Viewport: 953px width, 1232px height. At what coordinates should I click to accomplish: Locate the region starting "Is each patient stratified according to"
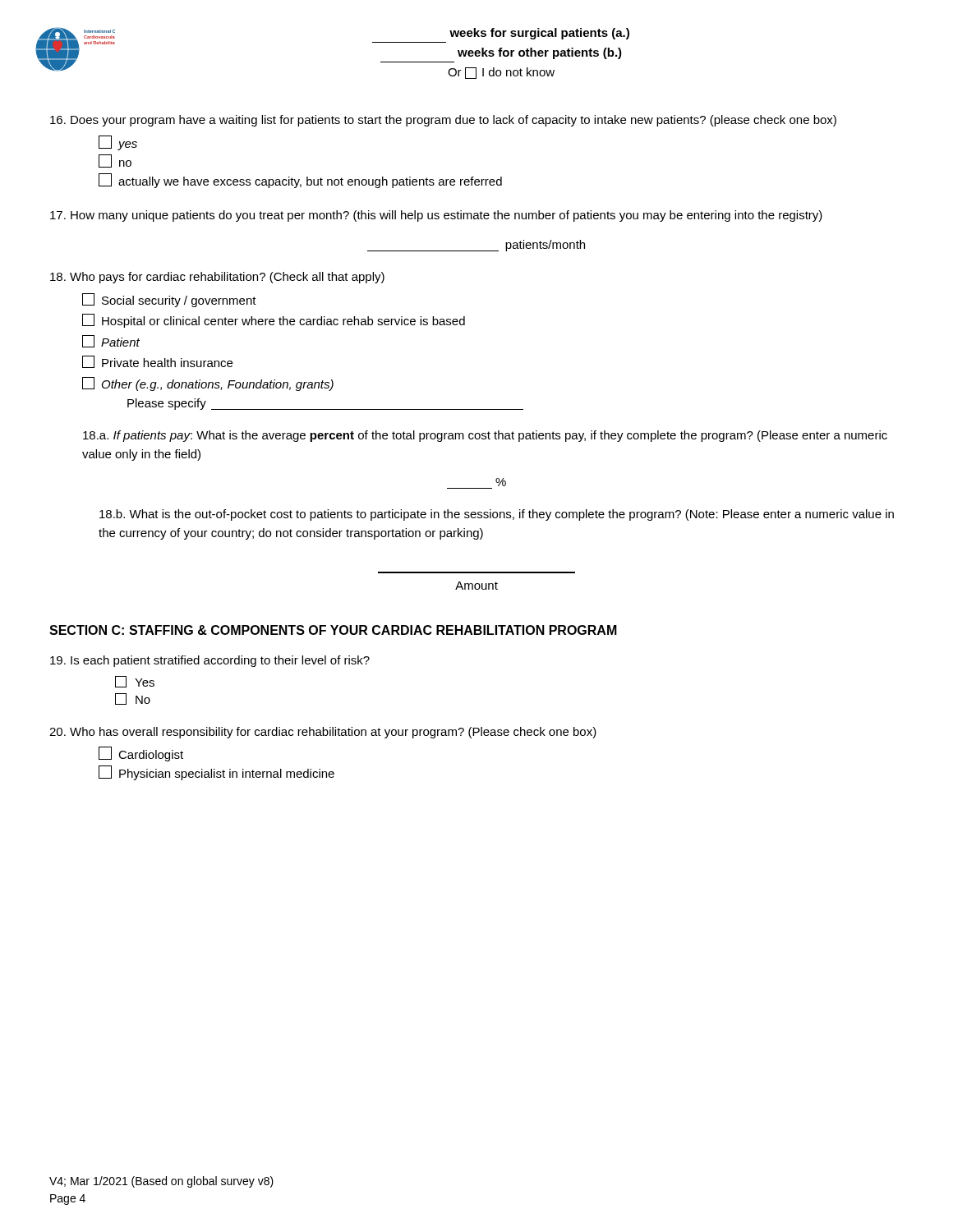(210, 660)
